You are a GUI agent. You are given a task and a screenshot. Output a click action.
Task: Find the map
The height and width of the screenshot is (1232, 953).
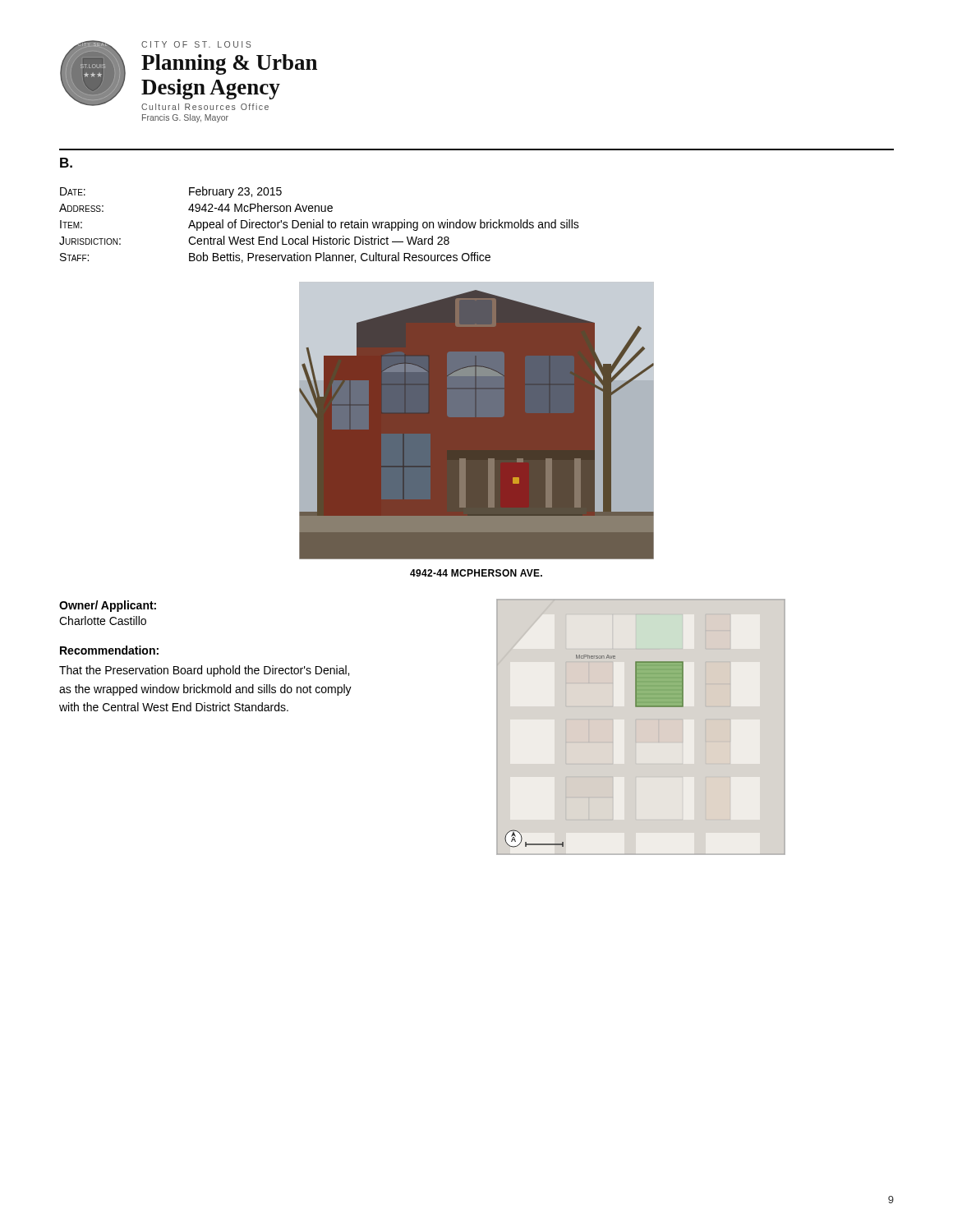[641, 727]
